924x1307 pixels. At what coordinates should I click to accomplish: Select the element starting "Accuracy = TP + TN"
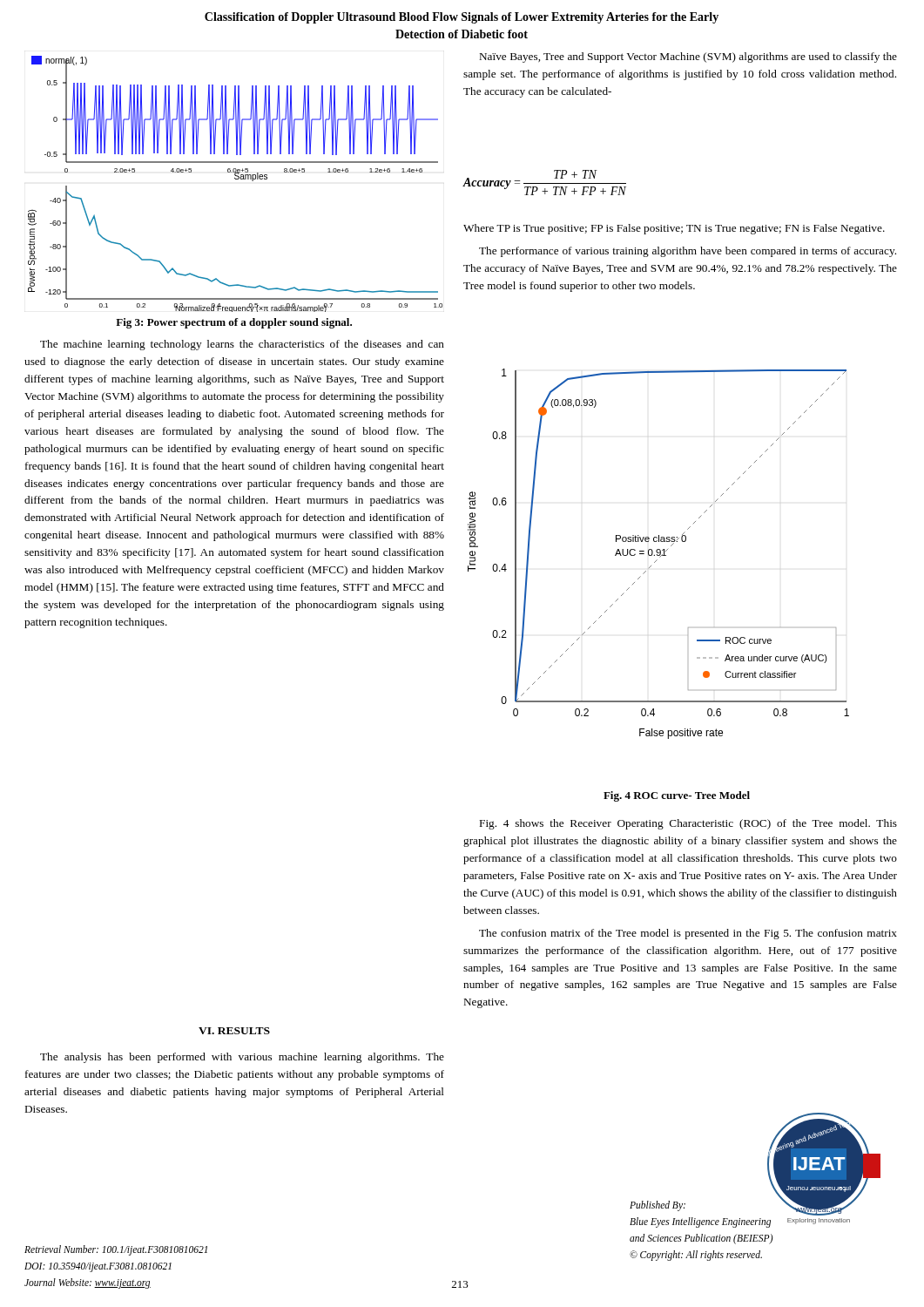(x=545, y=183)
